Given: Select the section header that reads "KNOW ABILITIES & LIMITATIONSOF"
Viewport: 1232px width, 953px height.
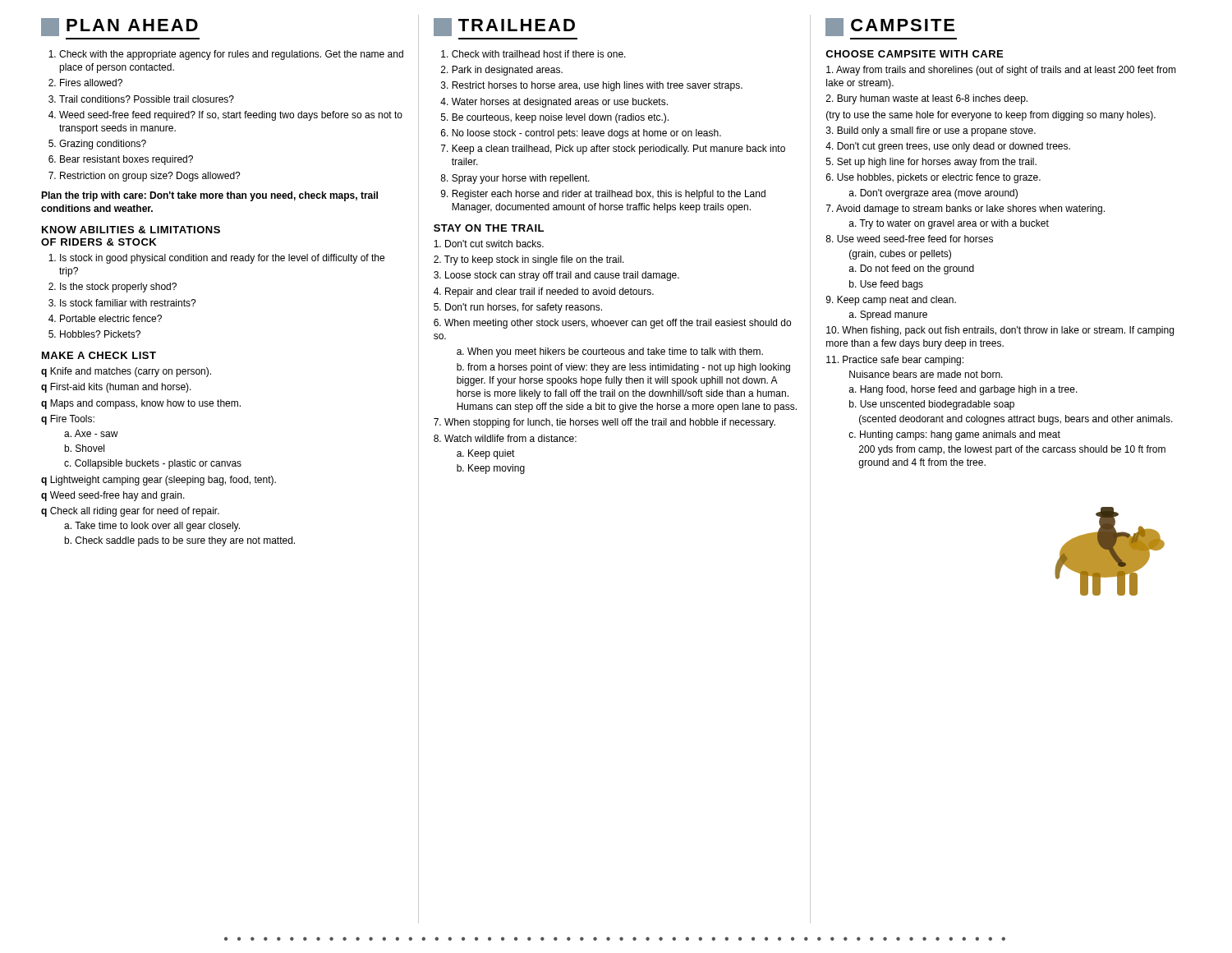Looking at the screenshot, I should tap(131, 236).
